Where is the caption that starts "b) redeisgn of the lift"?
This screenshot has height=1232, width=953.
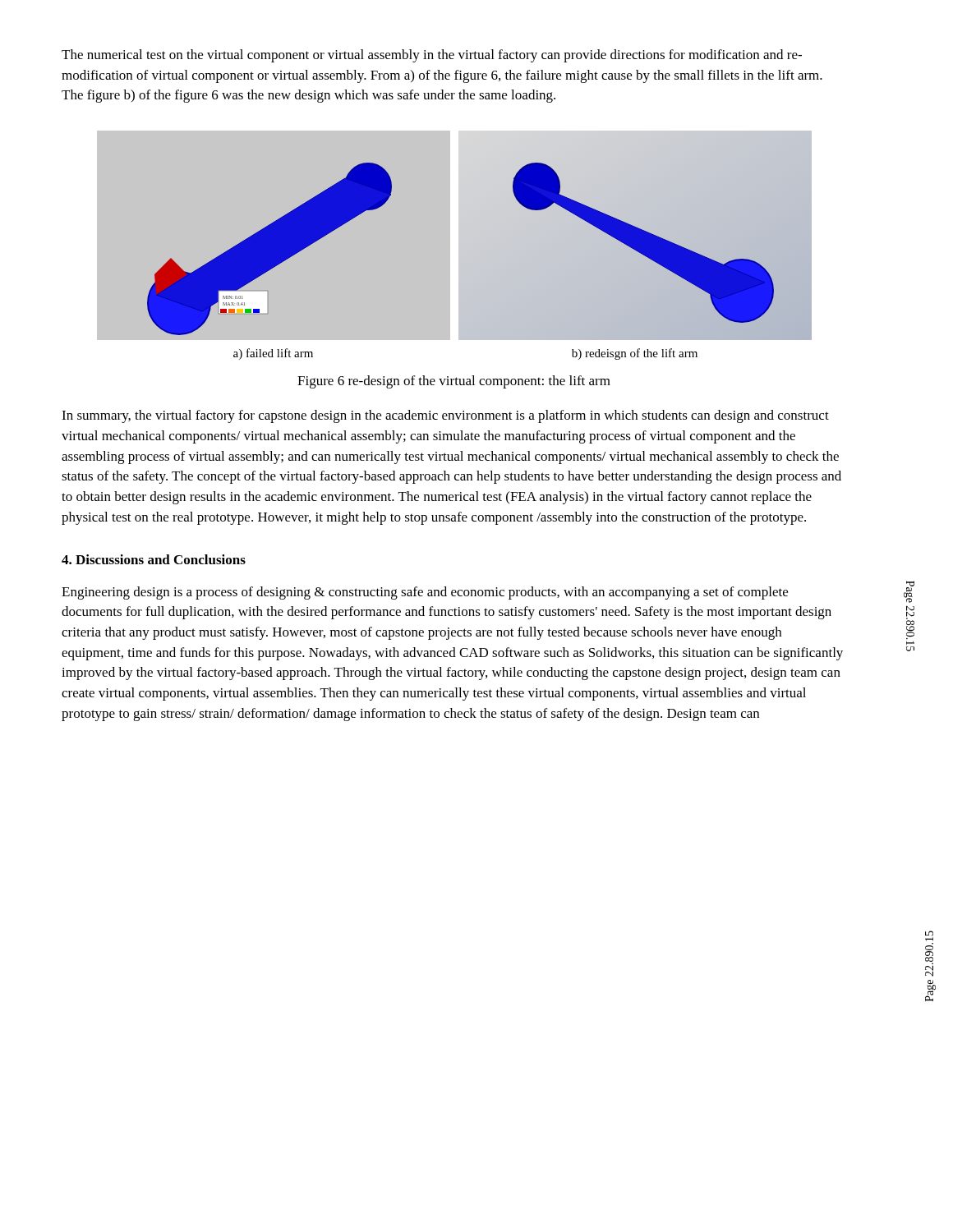coord(635,353)
